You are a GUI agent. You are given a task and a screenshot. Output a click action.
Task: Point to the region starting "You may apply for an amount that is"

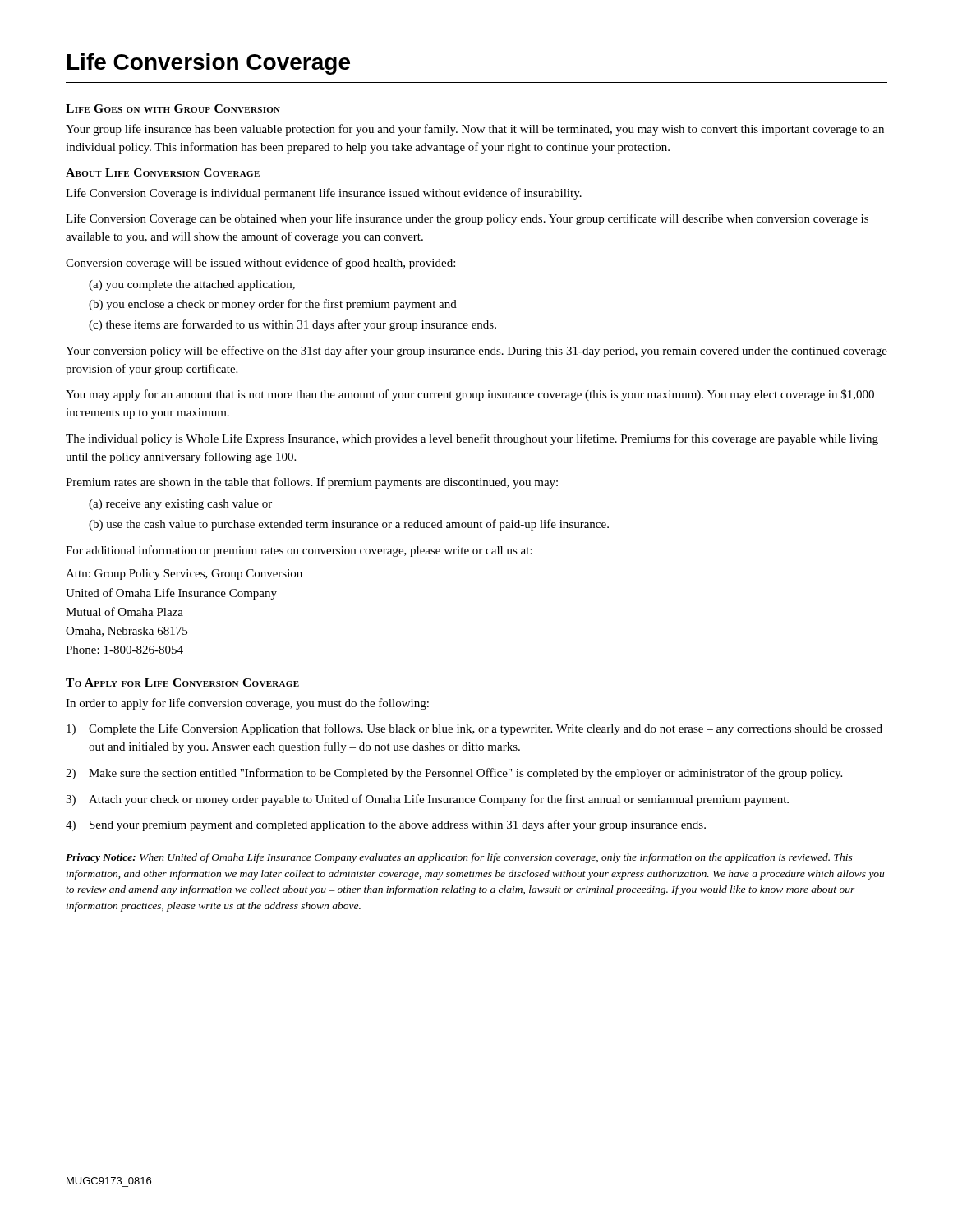476,404
